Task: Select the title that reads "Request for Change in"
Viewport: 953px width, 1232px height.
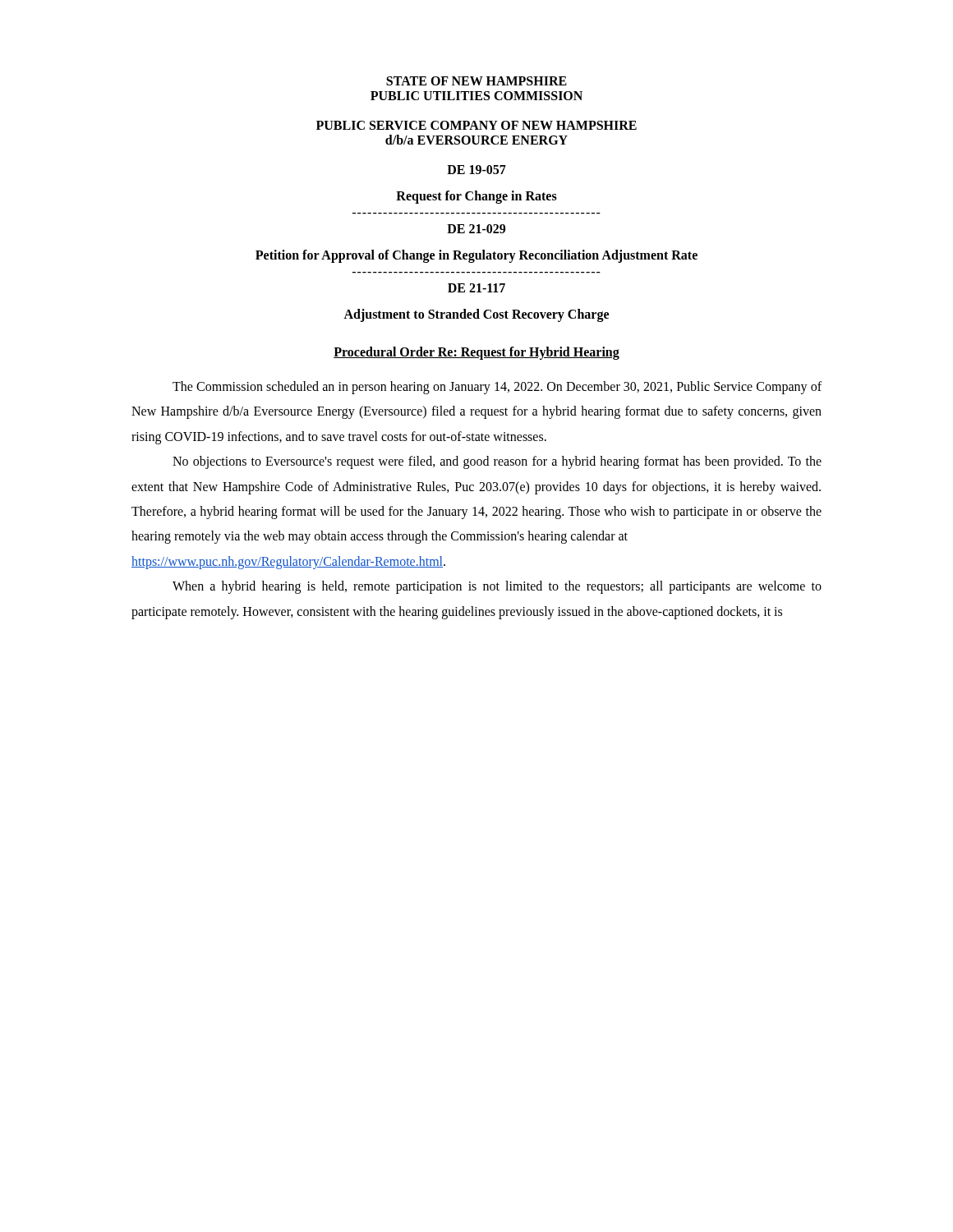Action: [x=476, y=196]
